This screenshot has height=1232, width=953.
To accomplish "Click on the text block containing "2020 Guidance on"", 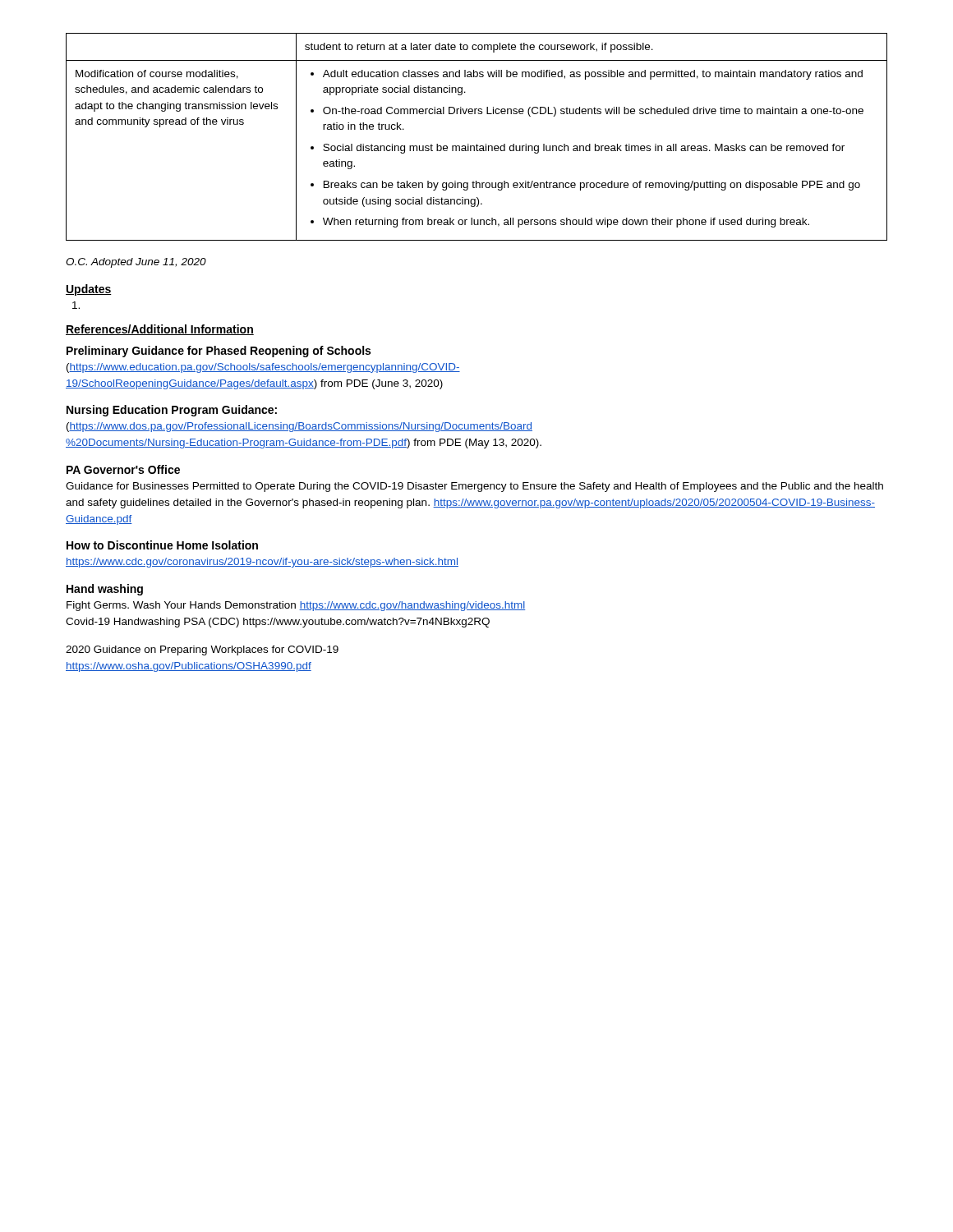I will pos(202,658).
